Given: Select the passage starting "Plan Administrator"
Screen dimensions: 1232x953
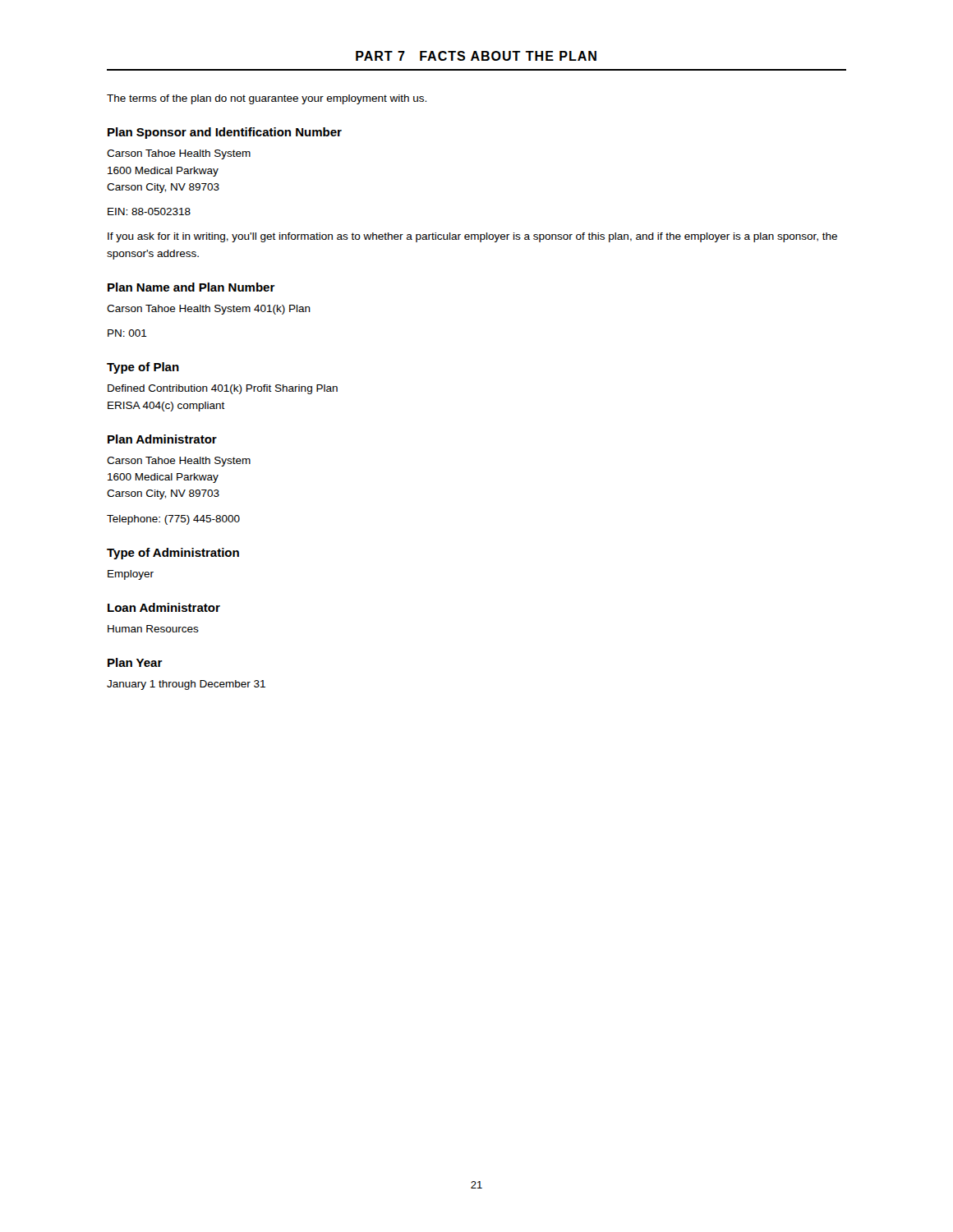Looking at the screenshot, I should tap(162, 439).
